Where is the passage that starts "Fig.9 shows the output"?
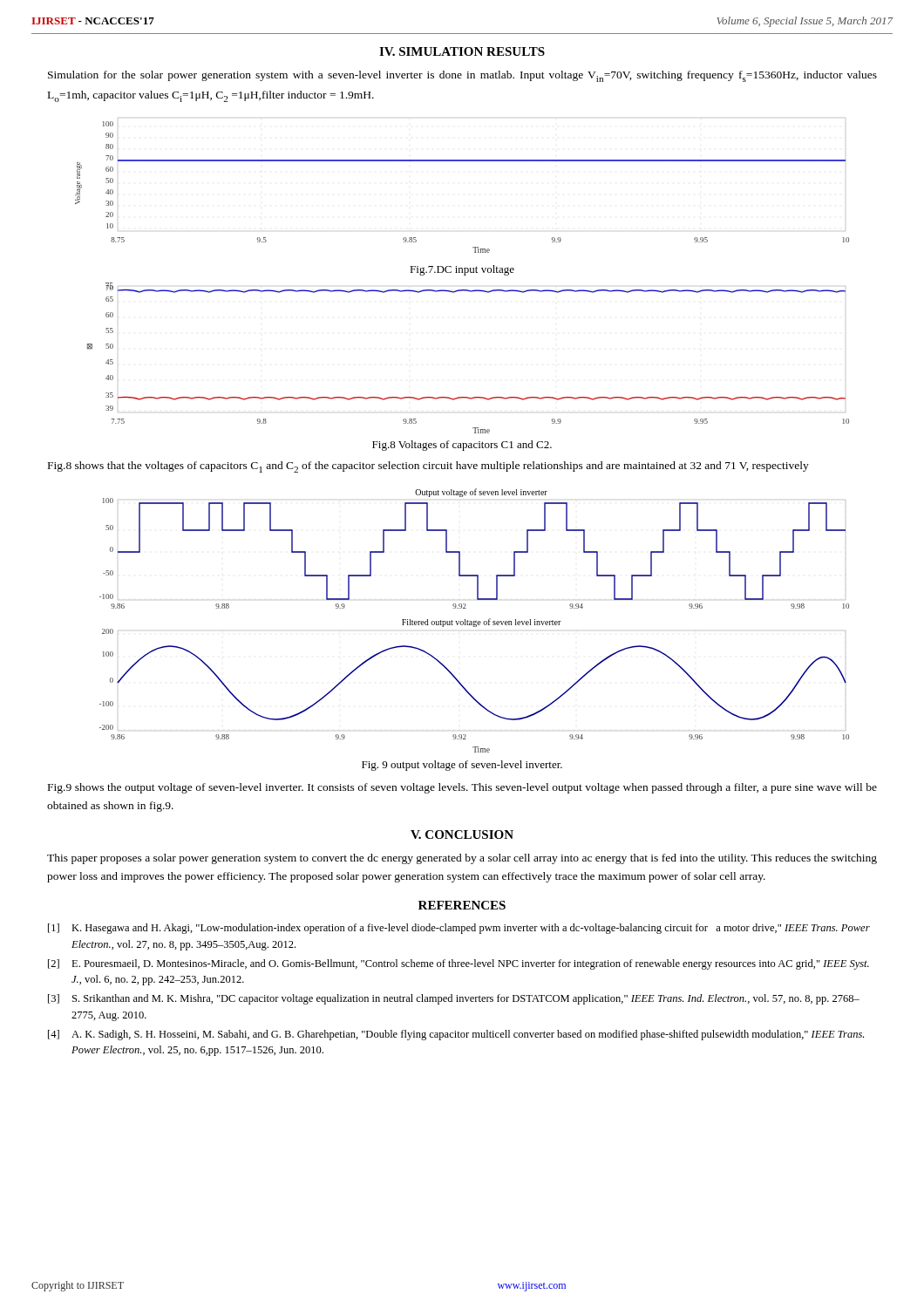This screenshot has height=1308, width=924. pyautogui.click(x=462, y=796)
